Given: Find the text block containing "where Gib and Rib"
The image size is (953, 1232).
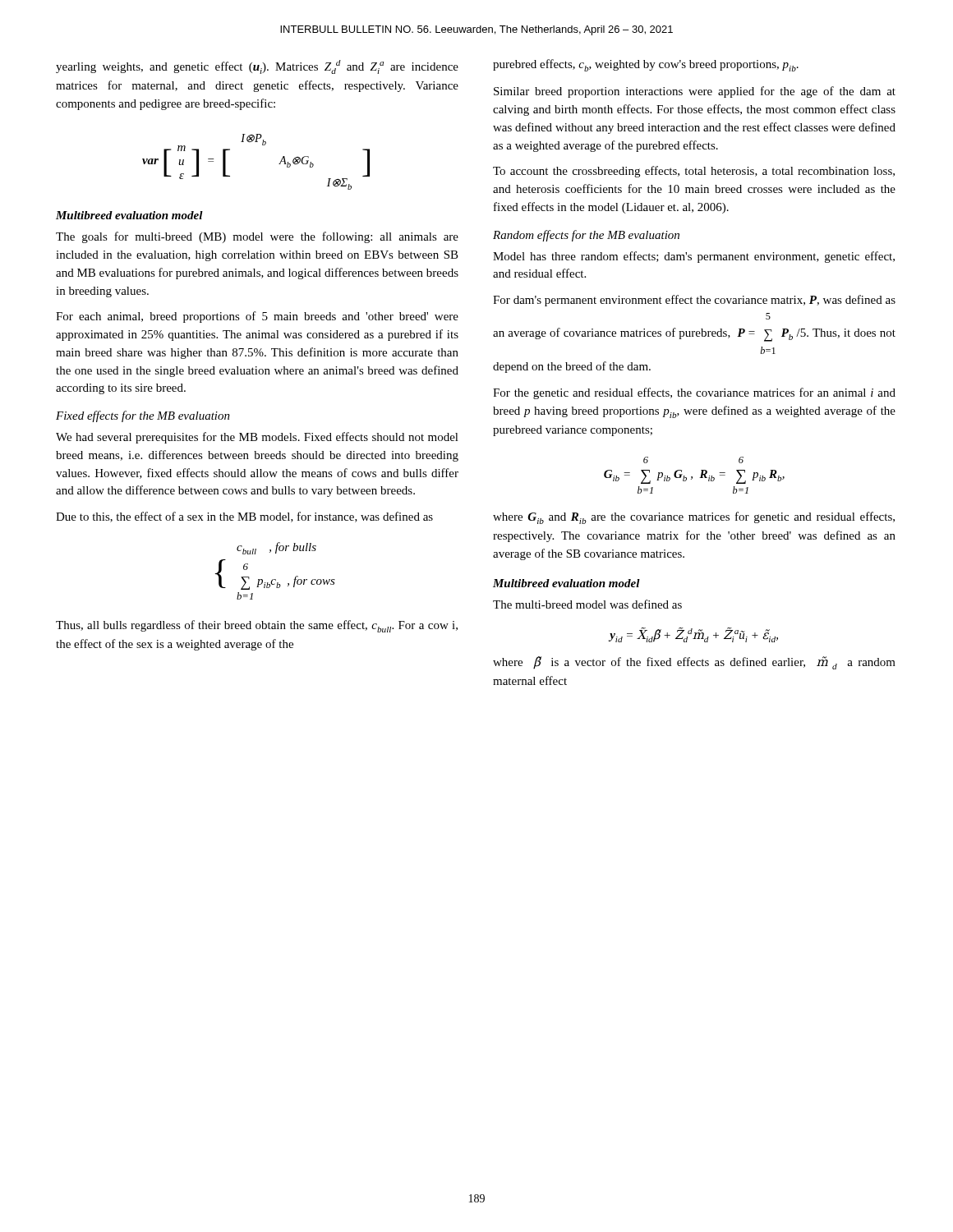Looking at the screenshot, I should [x=694, y=535].
